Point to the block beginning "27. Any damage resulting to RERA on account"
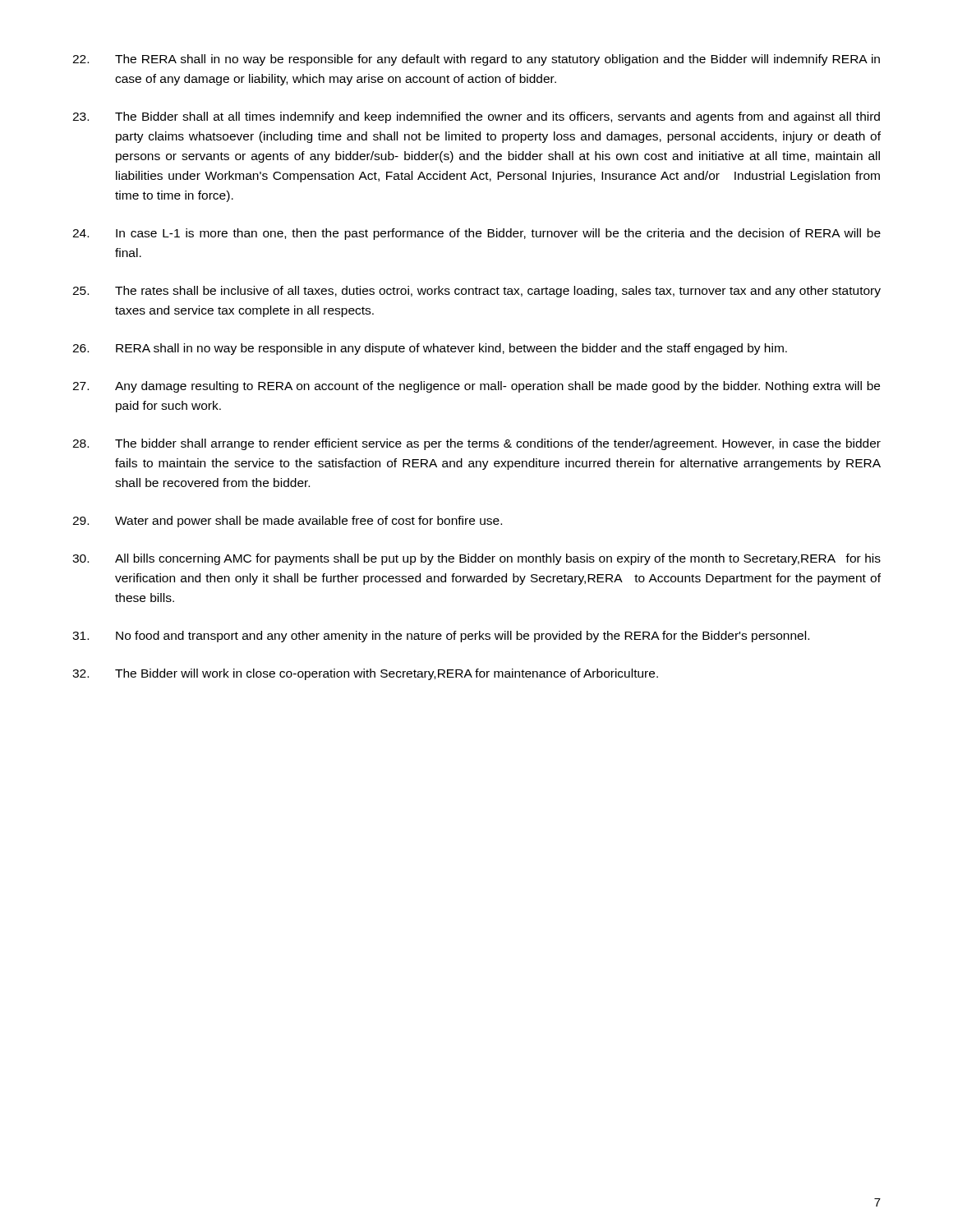The width and height of the screenshot is (953, 1232). (x=476, y=396)
